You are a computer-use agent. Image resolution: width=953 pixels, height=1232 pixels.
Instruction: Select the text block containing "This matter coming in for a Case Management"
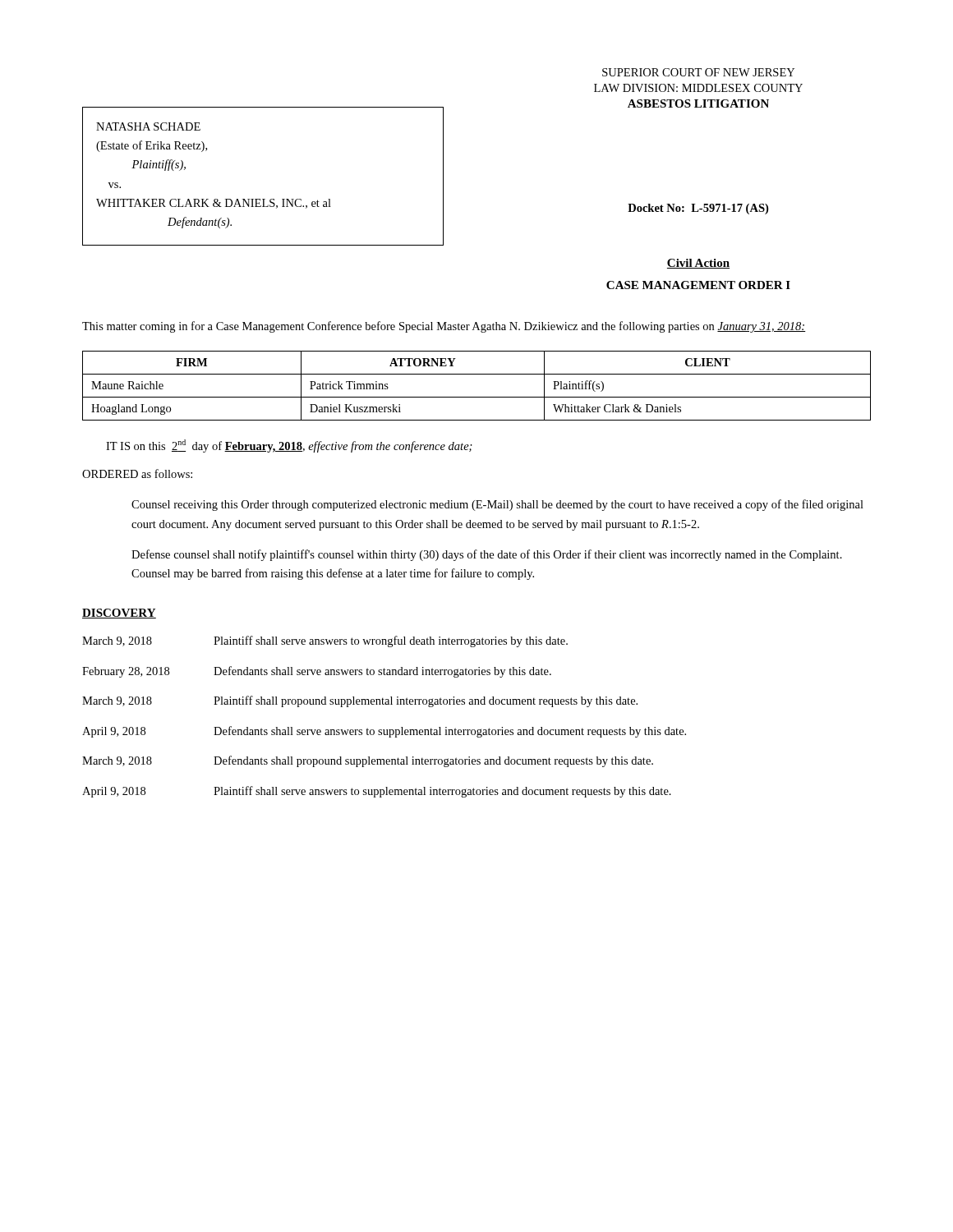tap(444, 326)
